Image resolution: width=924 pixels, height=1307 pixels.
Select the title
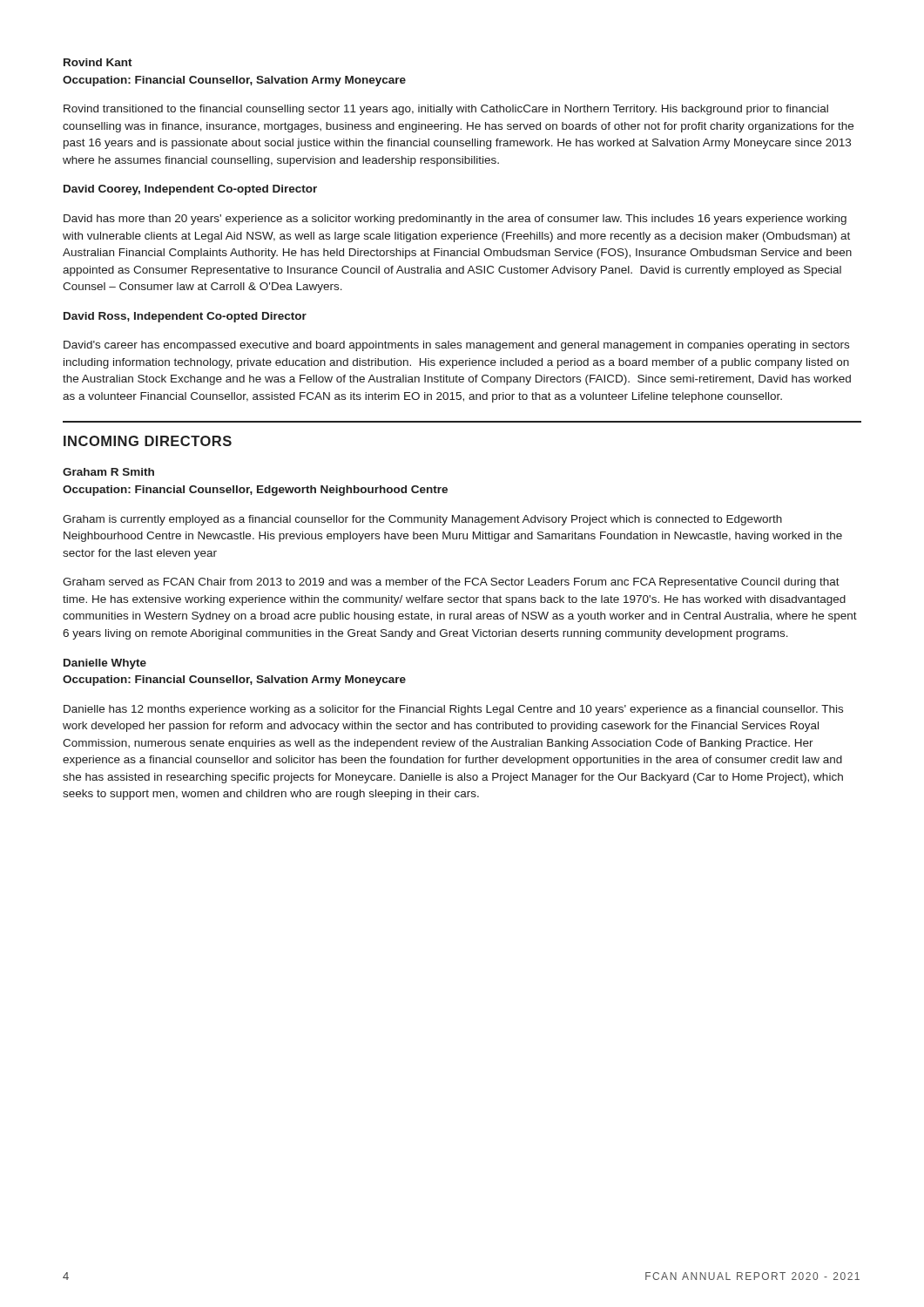[x=462, y=441]
